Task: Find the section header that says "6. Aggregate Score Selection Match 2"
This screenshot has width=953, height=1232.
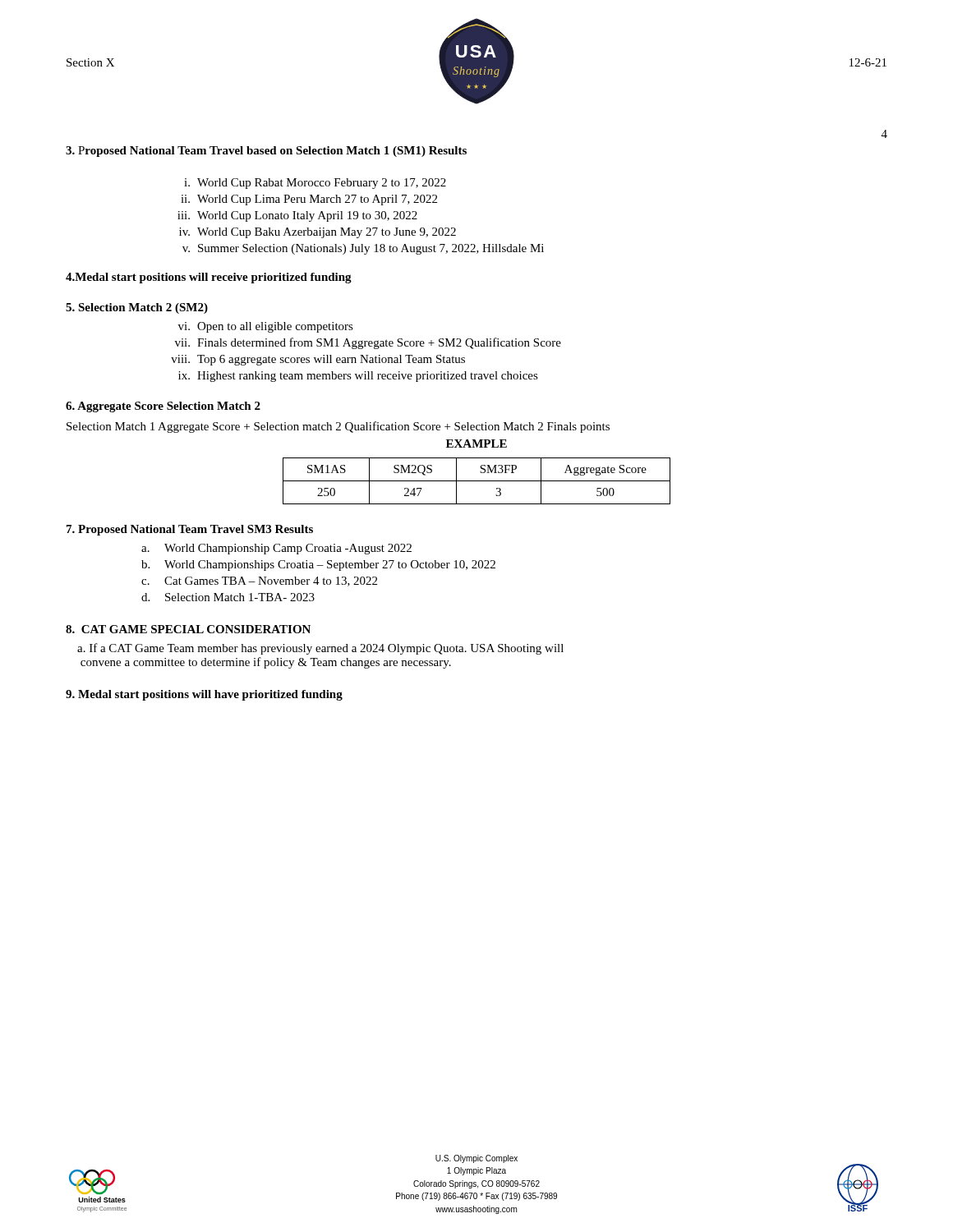Action: tap(163, 406)
